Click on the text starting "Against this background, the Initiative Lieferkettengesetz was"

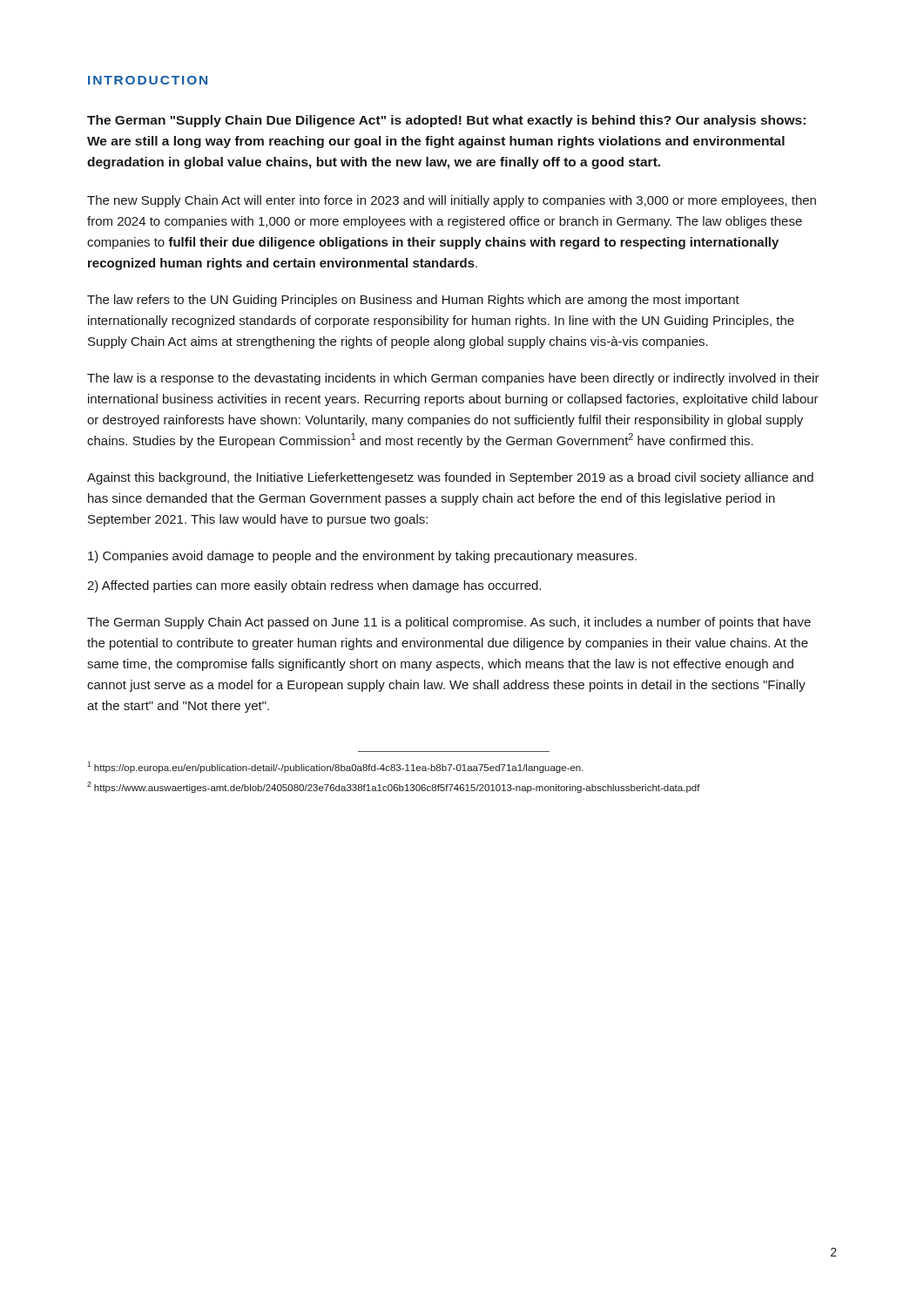tap(451, 498)
